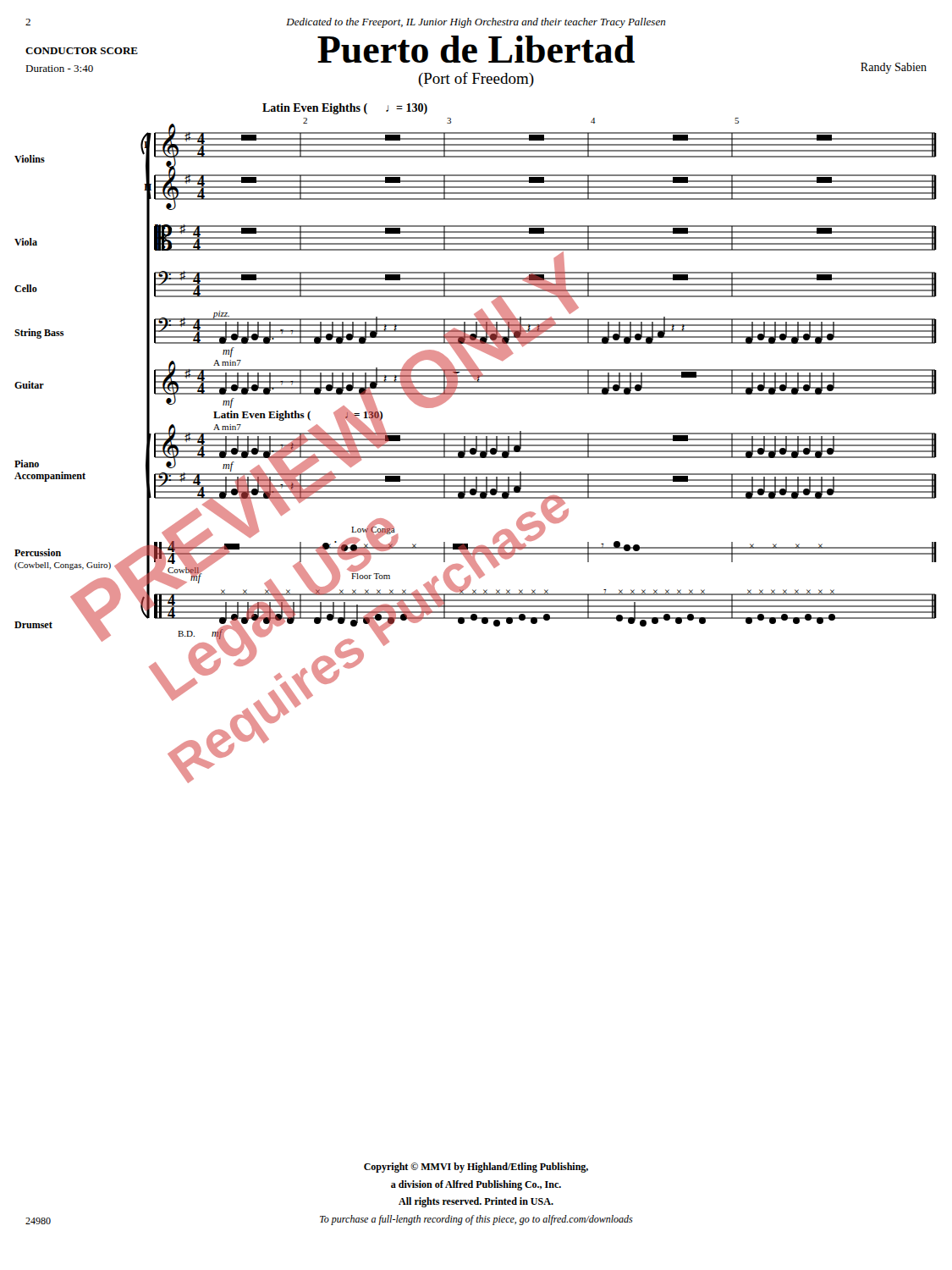Point to "CONDUCTOR SCOREDuration - 3:40"

pos(82,59)
